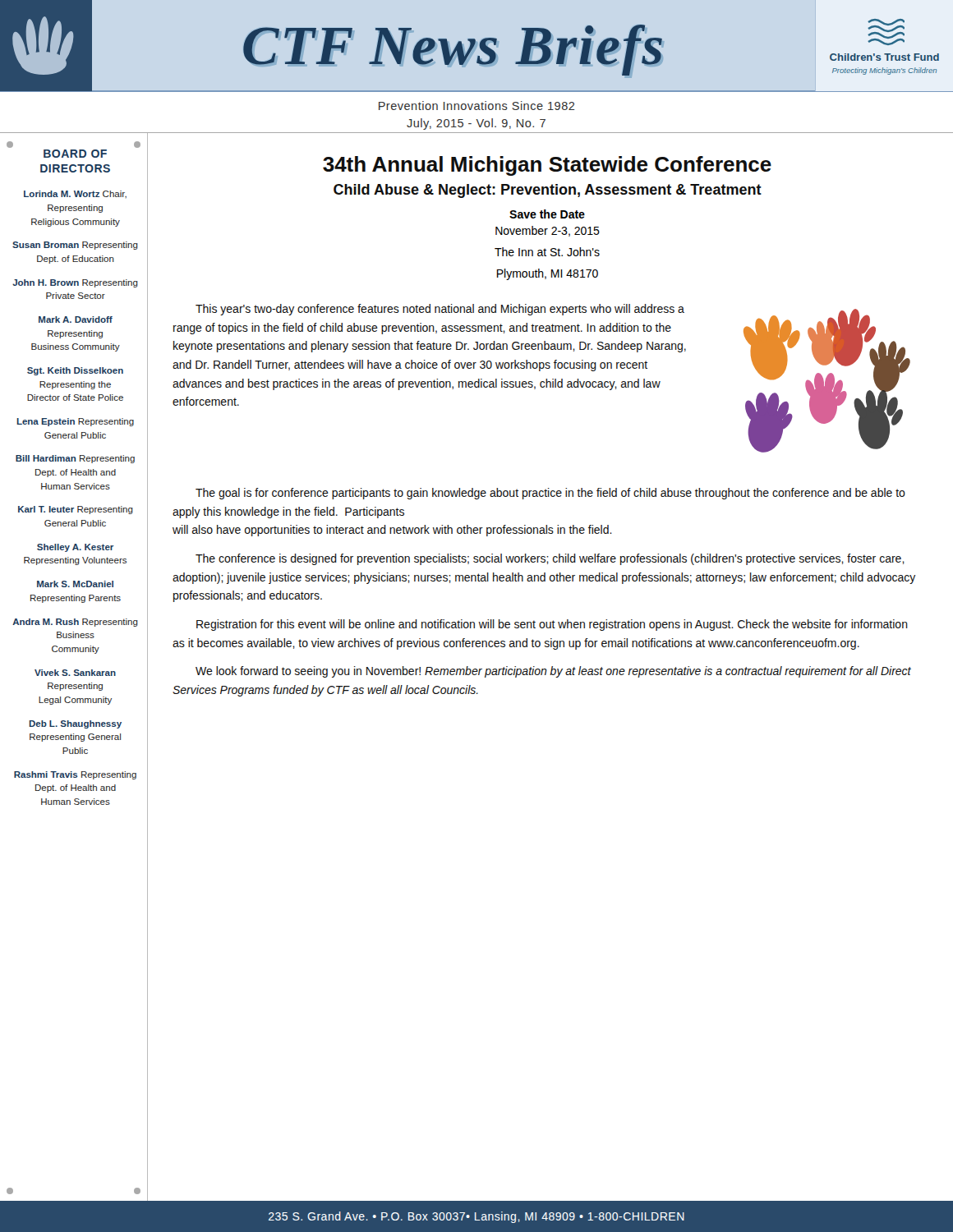953x1232 pixels.
Task: Point to "John H. Brown RepresentingPrivate Sector"
Action: 75,289
